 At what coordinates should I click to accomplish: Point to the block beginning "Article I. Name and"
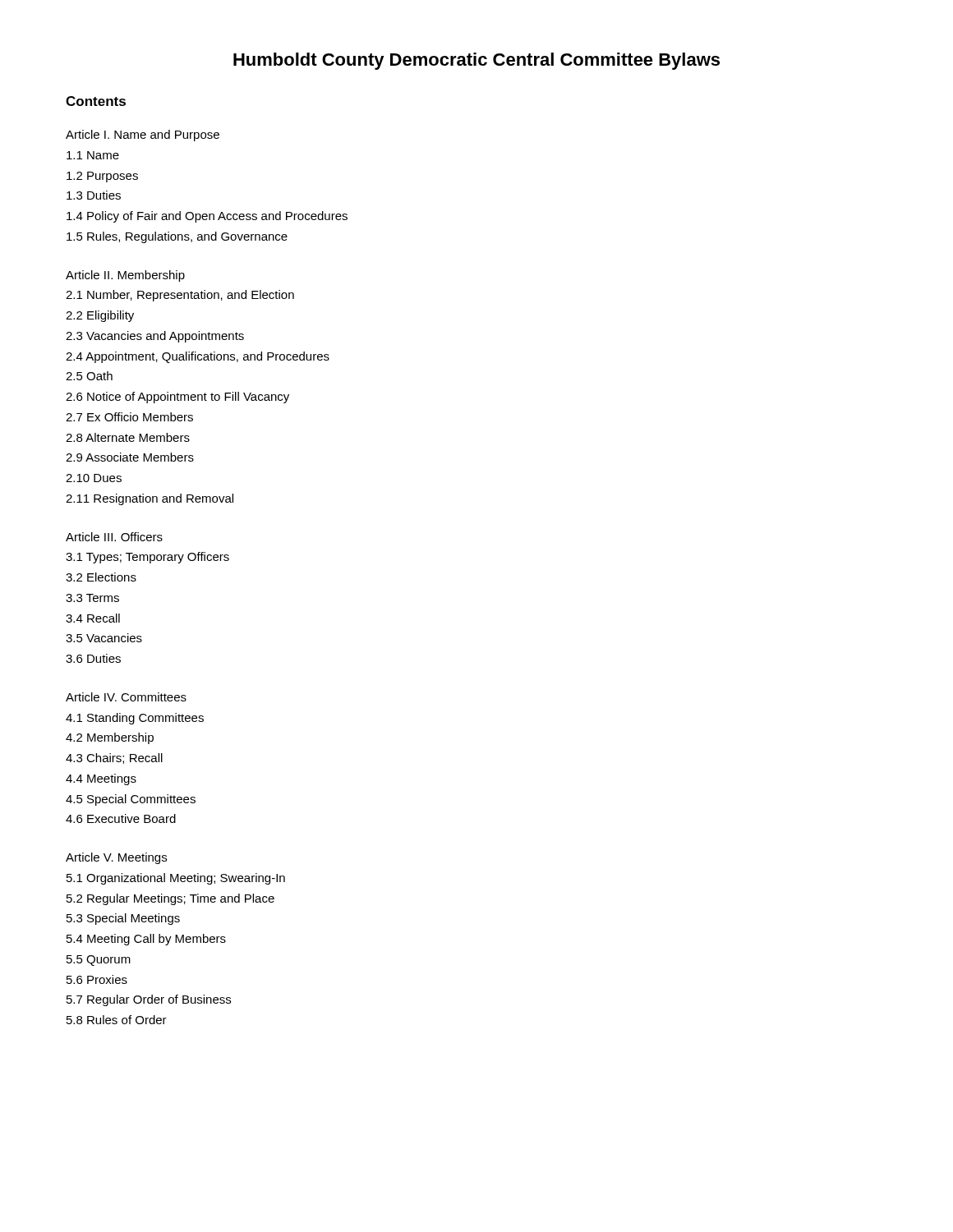point(143,134)
